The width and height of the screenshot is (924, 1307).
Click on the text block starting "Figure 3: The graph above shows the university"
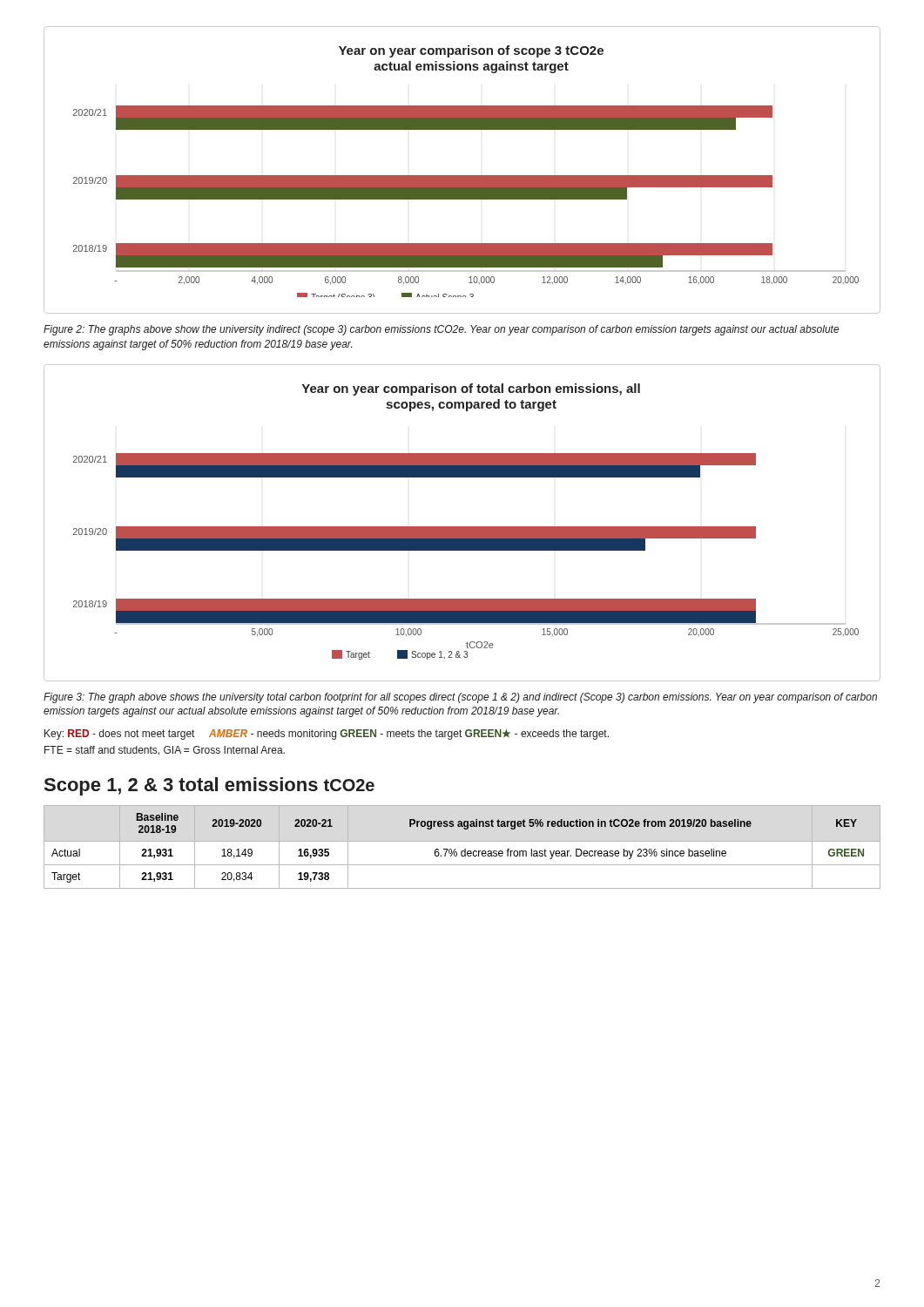click(461, 704)
